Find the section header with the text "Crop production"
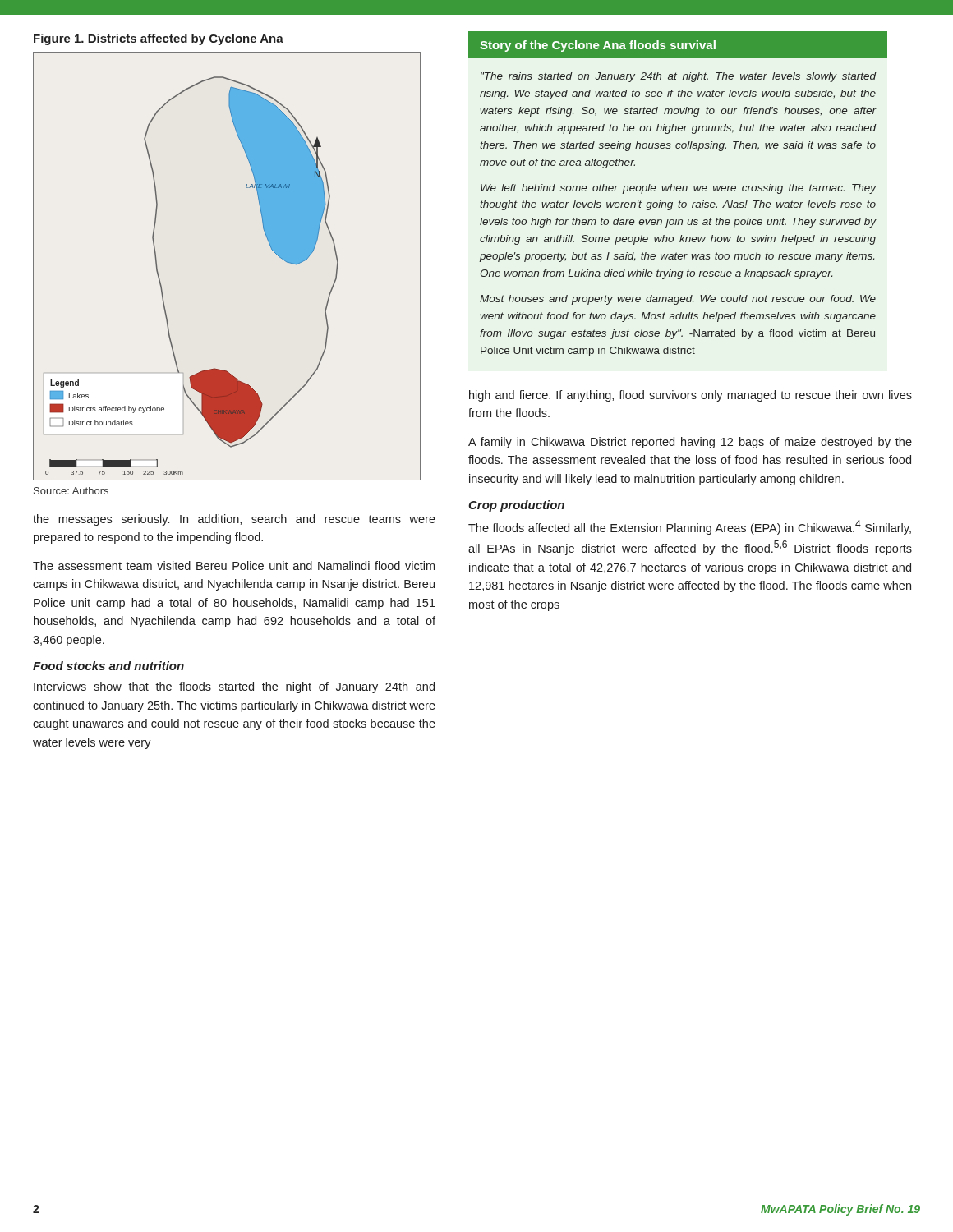Viewport: 953px width, 1232px height. click(517, 505)
